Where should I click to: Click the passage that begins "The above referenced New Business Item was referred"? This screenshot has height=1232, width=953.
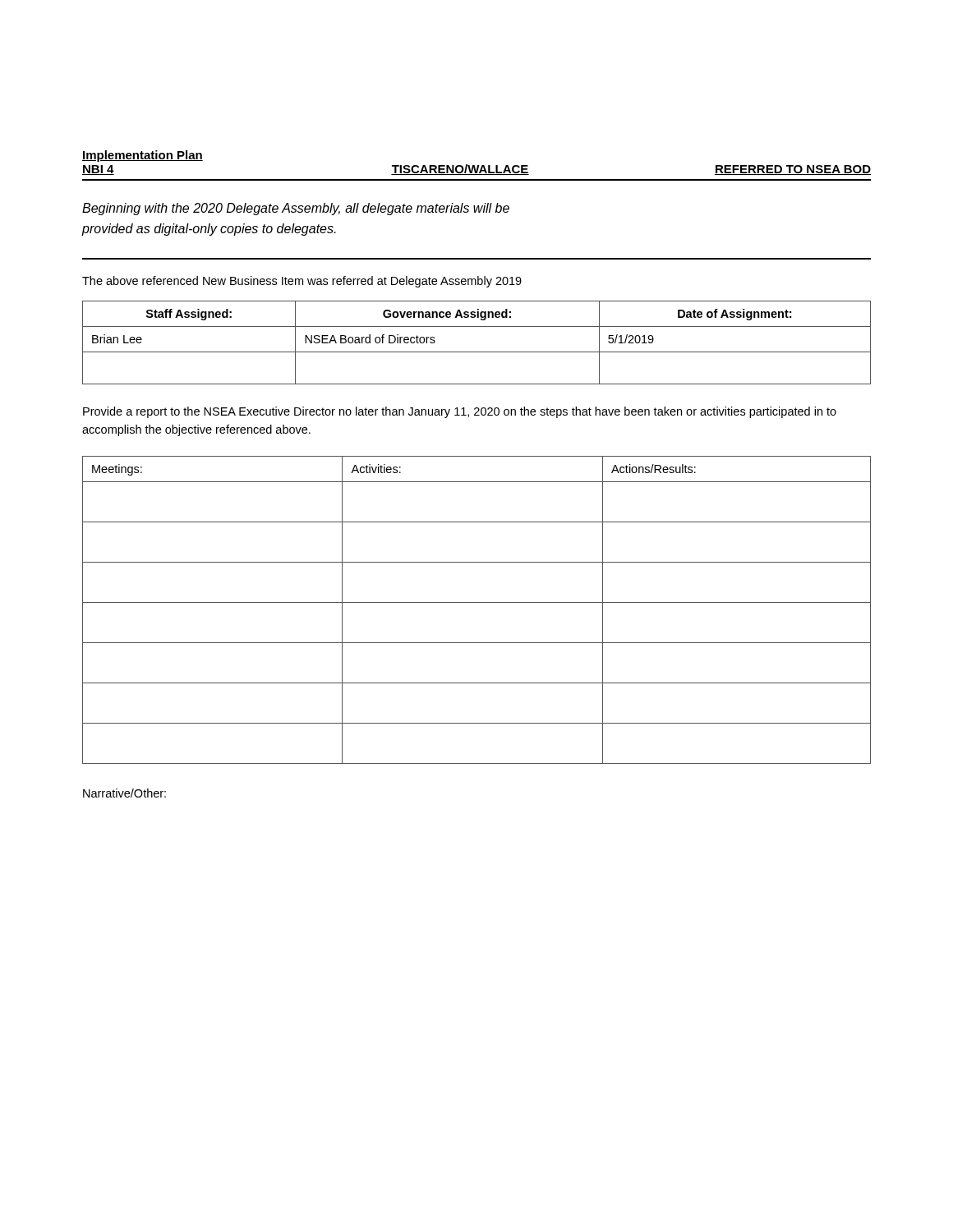tap(302, 281)
